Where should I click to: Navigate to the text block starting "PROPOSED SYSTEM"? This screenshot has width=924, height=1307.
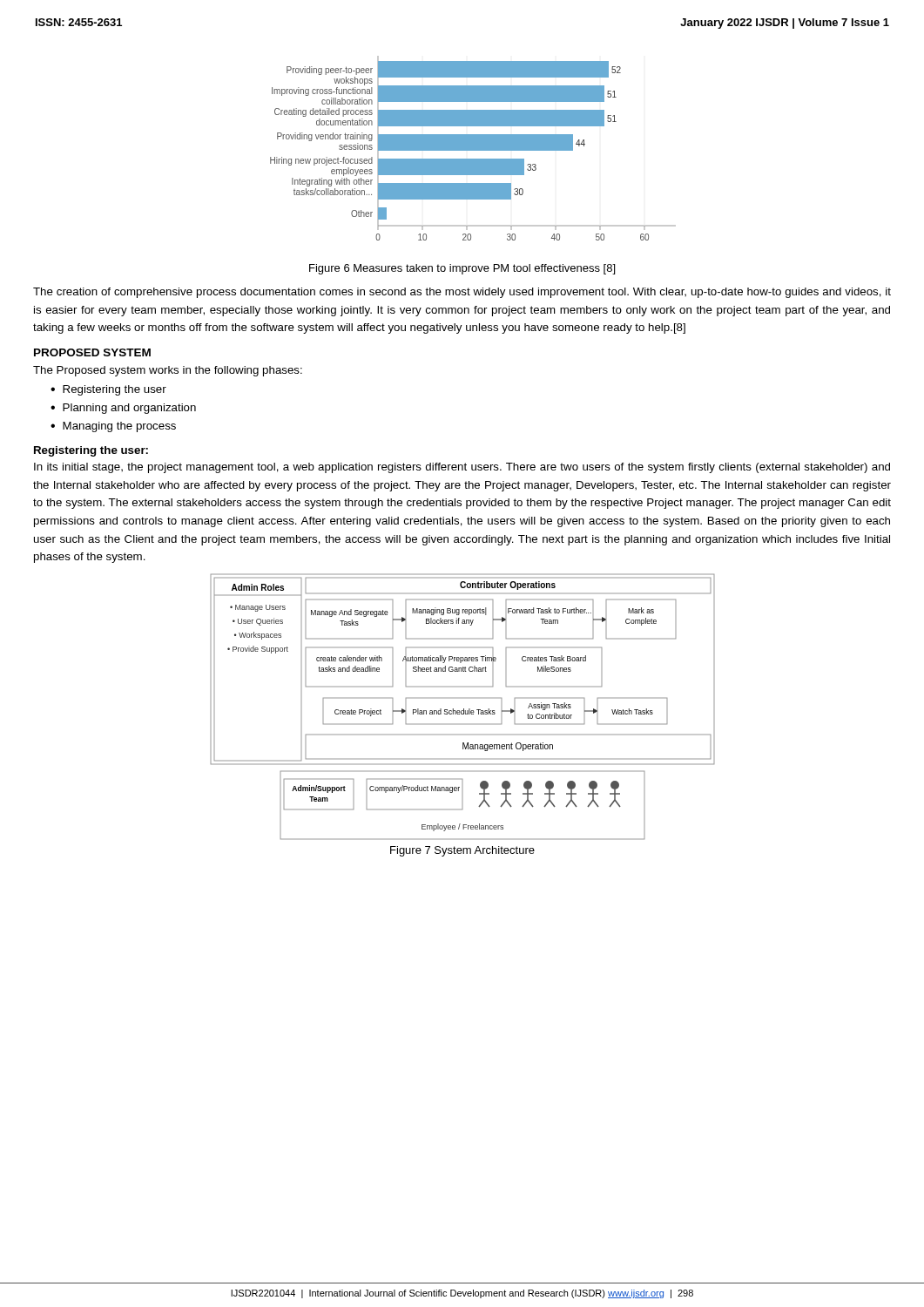pyautogui.click(x=92, y=352)
